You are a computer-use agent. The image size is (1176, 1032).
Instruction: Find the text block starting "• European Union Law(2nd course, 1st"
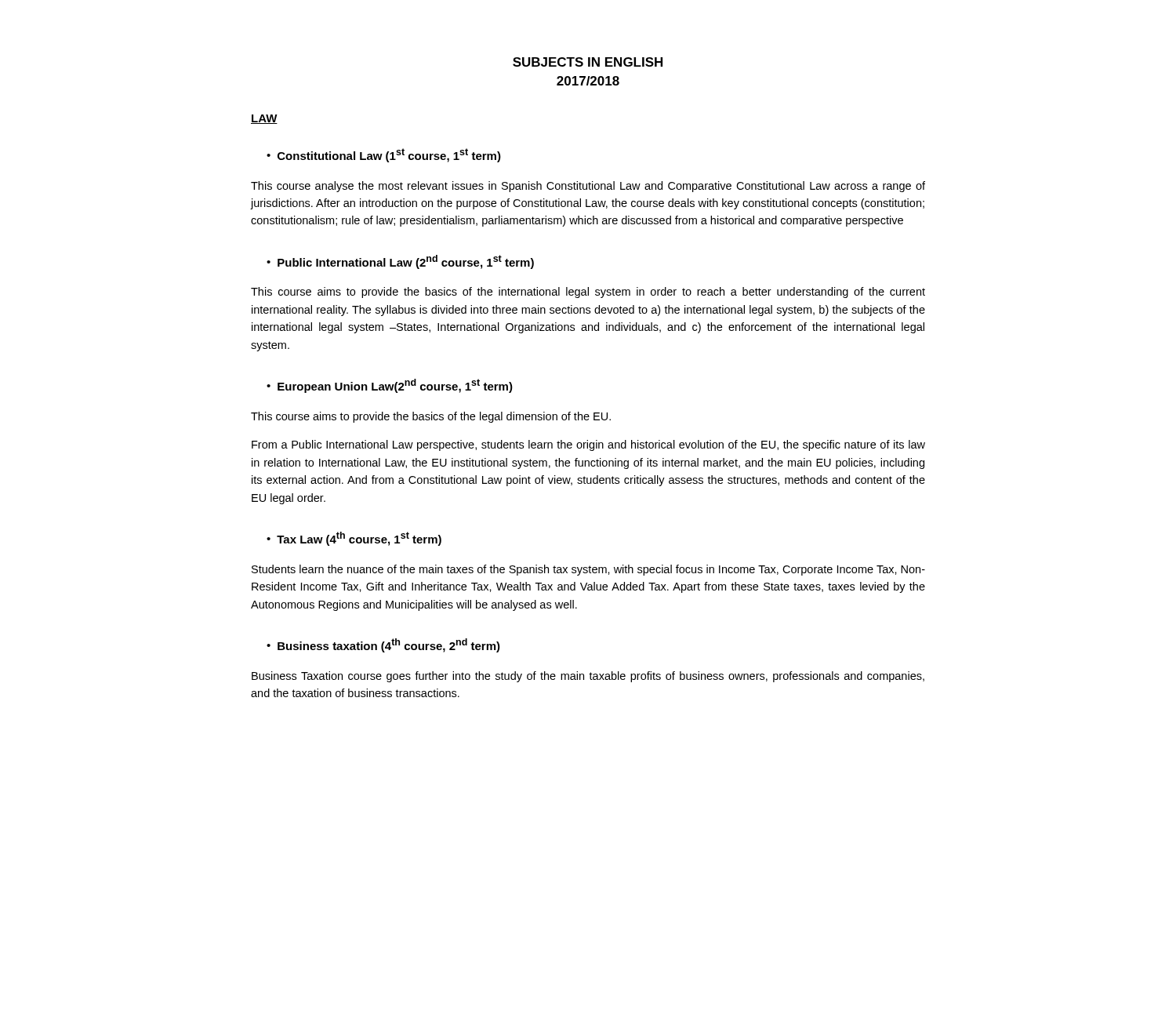pyautogui.click(x=390, y=386)
